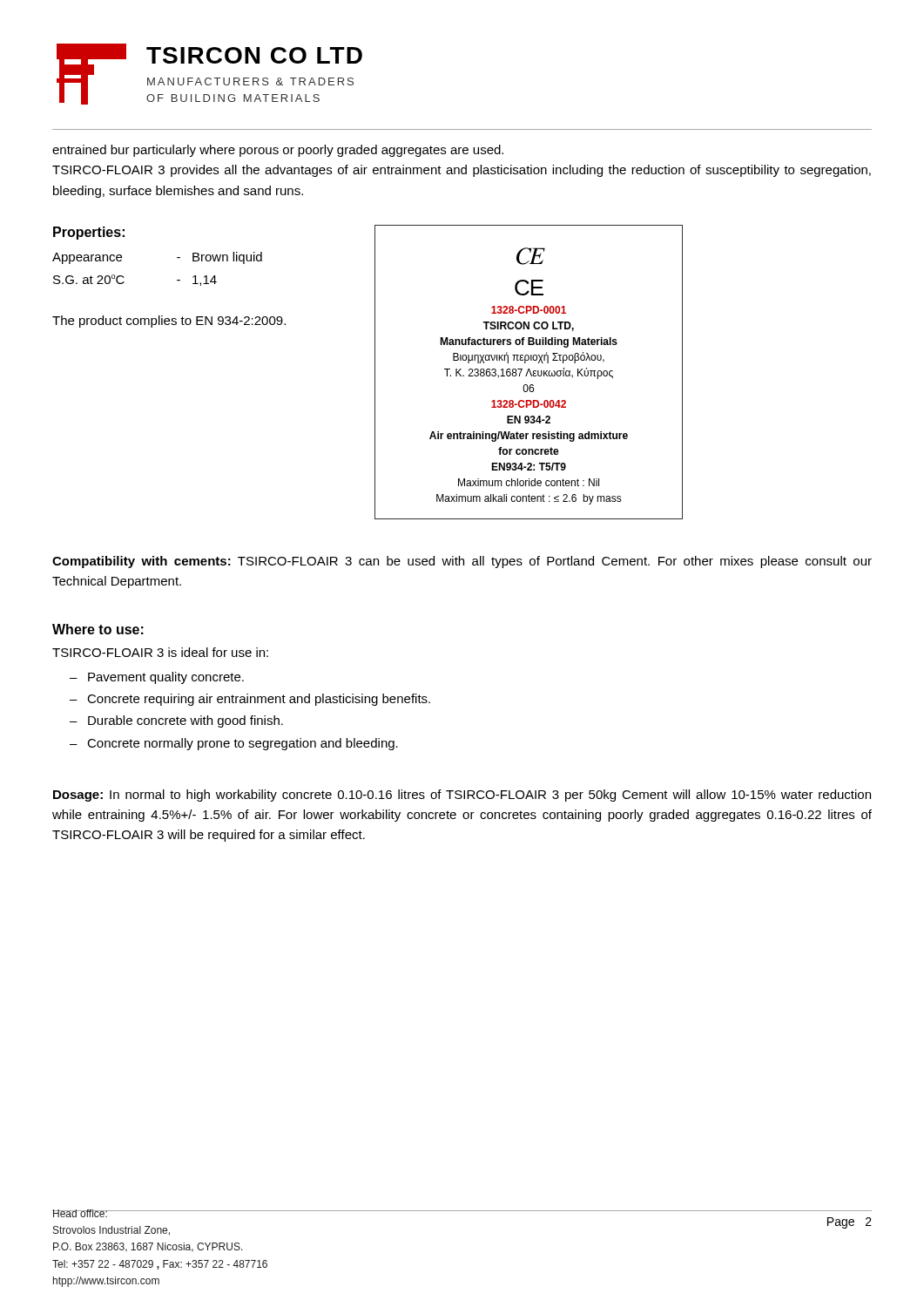This screenshot has height=1307, width=924.
Task: Click the passage that begins "entrained bur particularly where porous or poorly"
Action: coord(462,170)
